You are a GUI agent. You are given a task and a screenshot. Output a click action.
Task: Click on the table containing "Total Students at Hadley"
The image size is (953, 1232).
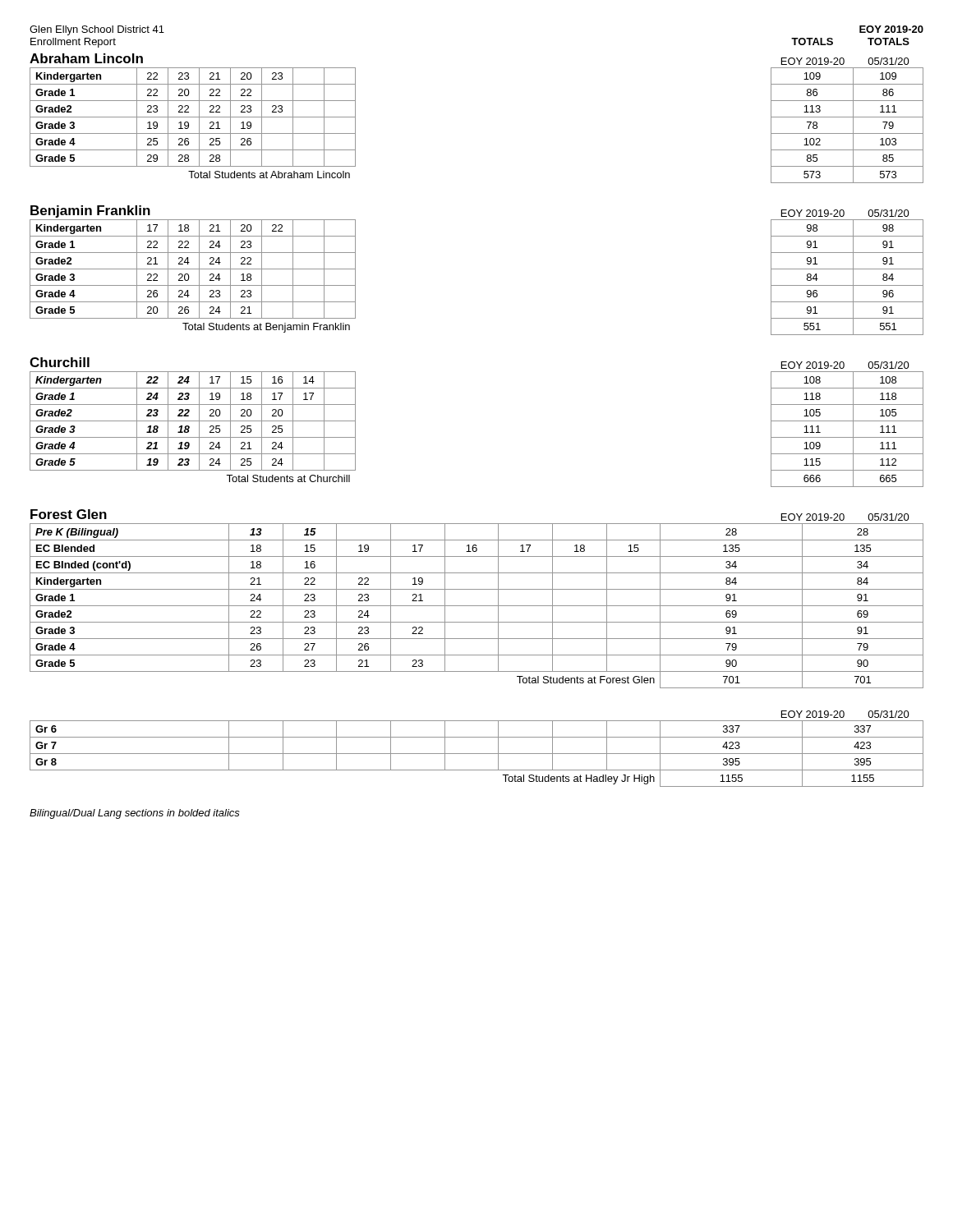coord(476,754)
